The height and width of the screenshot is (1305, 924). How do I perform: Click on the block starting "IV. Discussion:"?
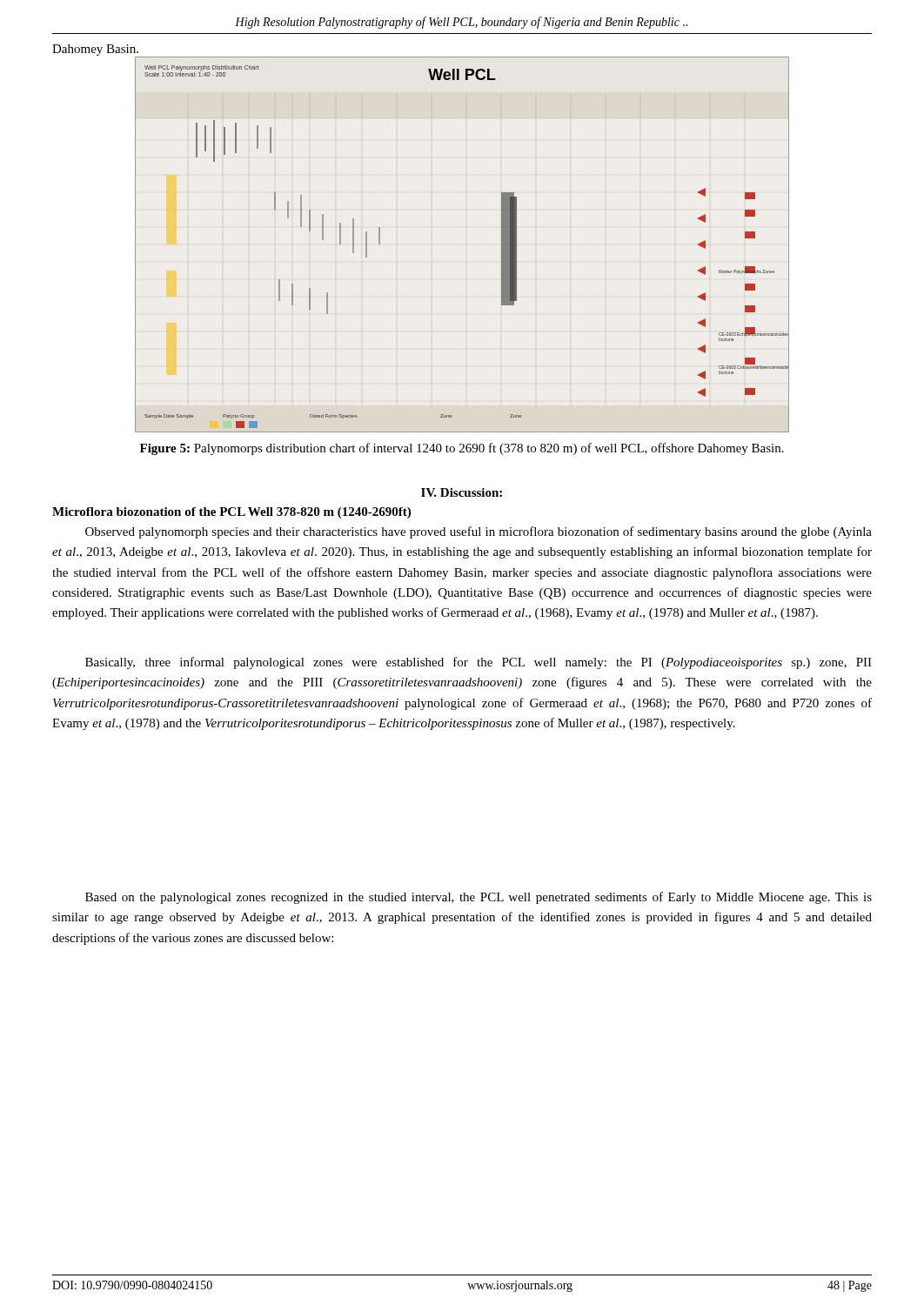[462, 492]
